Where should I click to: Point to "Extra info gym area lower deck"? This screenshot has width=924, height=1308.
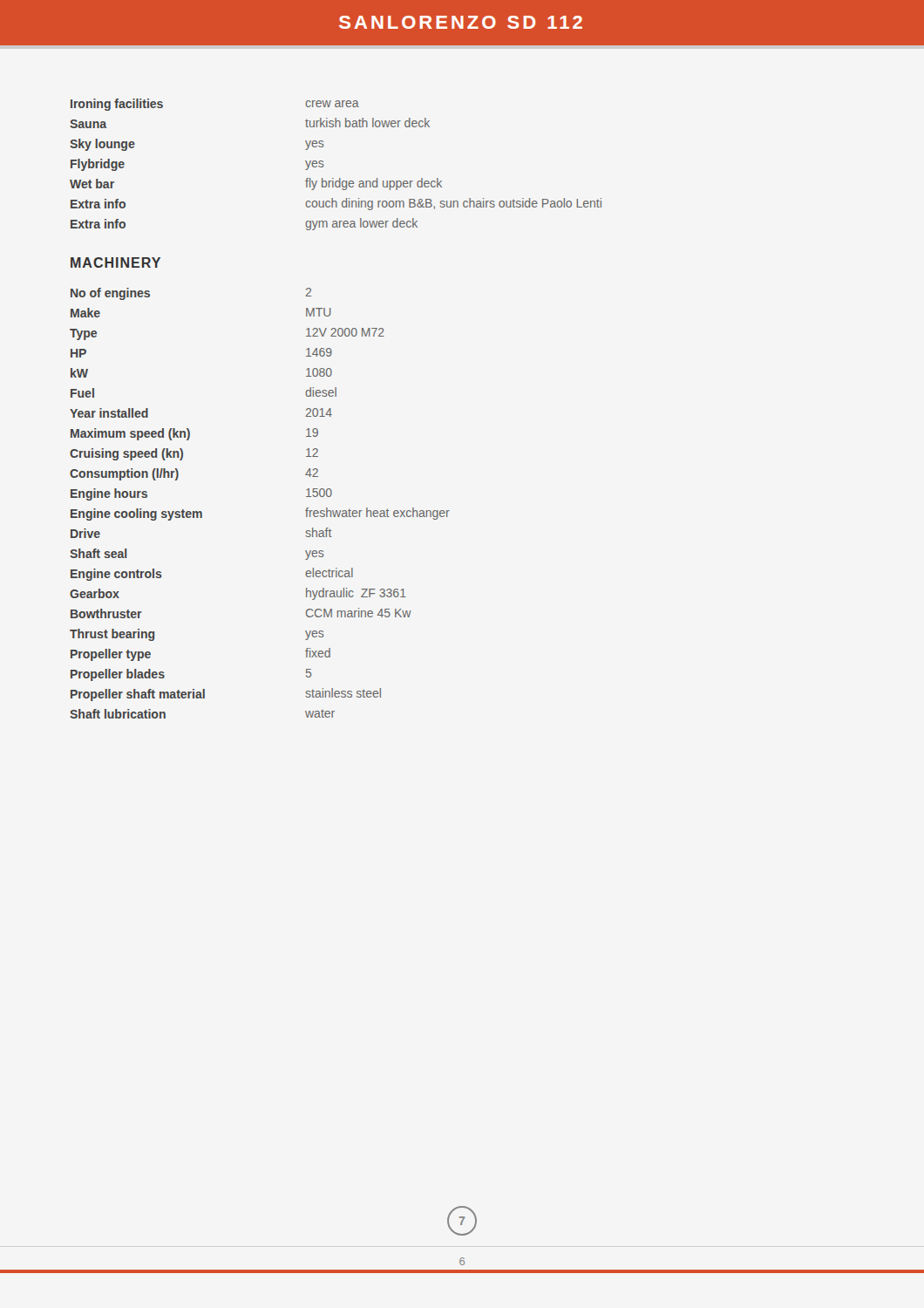(x=105, y=224)
